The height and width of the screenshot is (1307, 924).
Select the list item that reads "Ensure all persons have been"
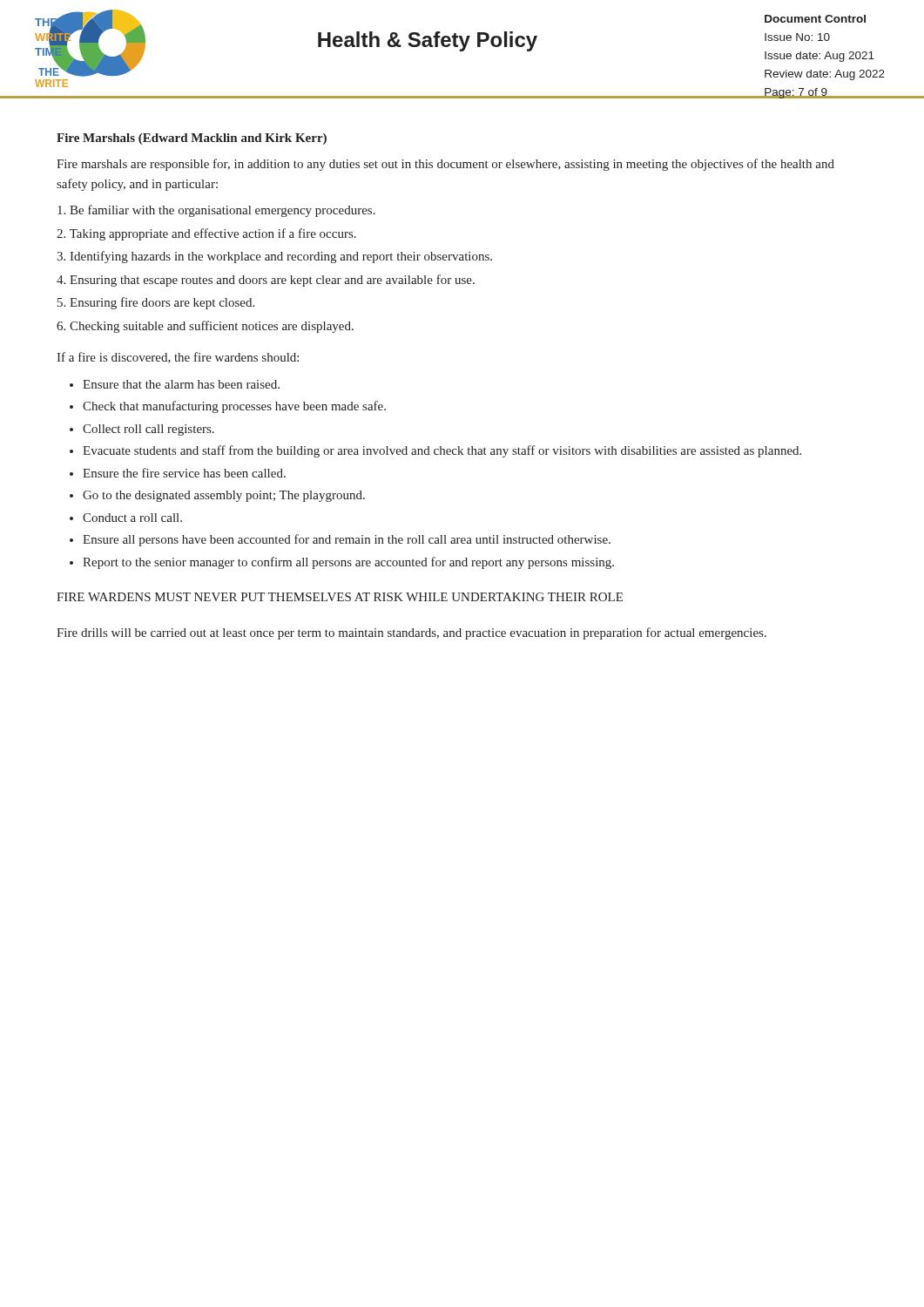(475, 540)
